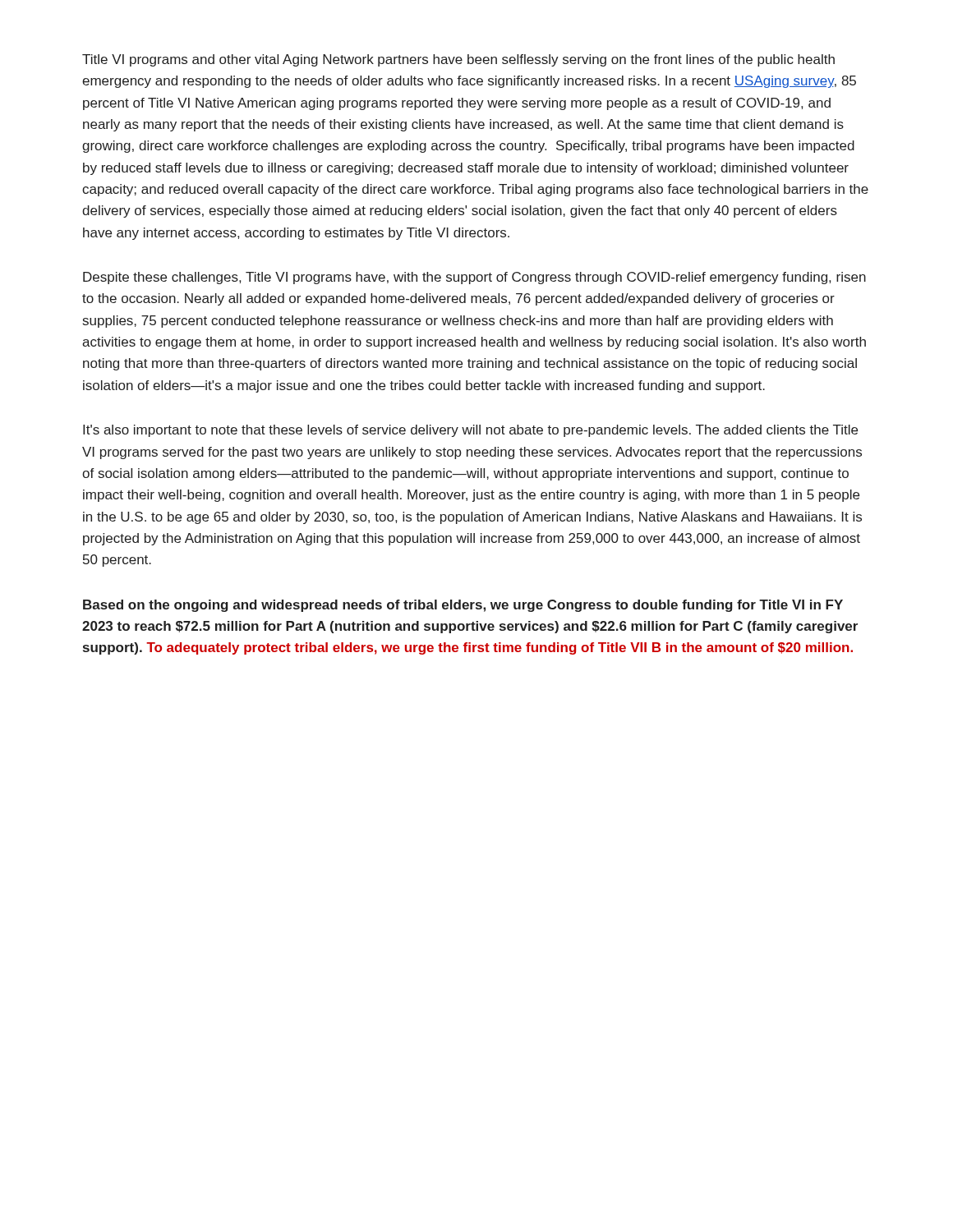The height and width of the screenshot is (1232, 953).
Task: Where is the passage that starts "Title VI programs and other vital Aging Network"?
Action: click(x=475, y=146)
